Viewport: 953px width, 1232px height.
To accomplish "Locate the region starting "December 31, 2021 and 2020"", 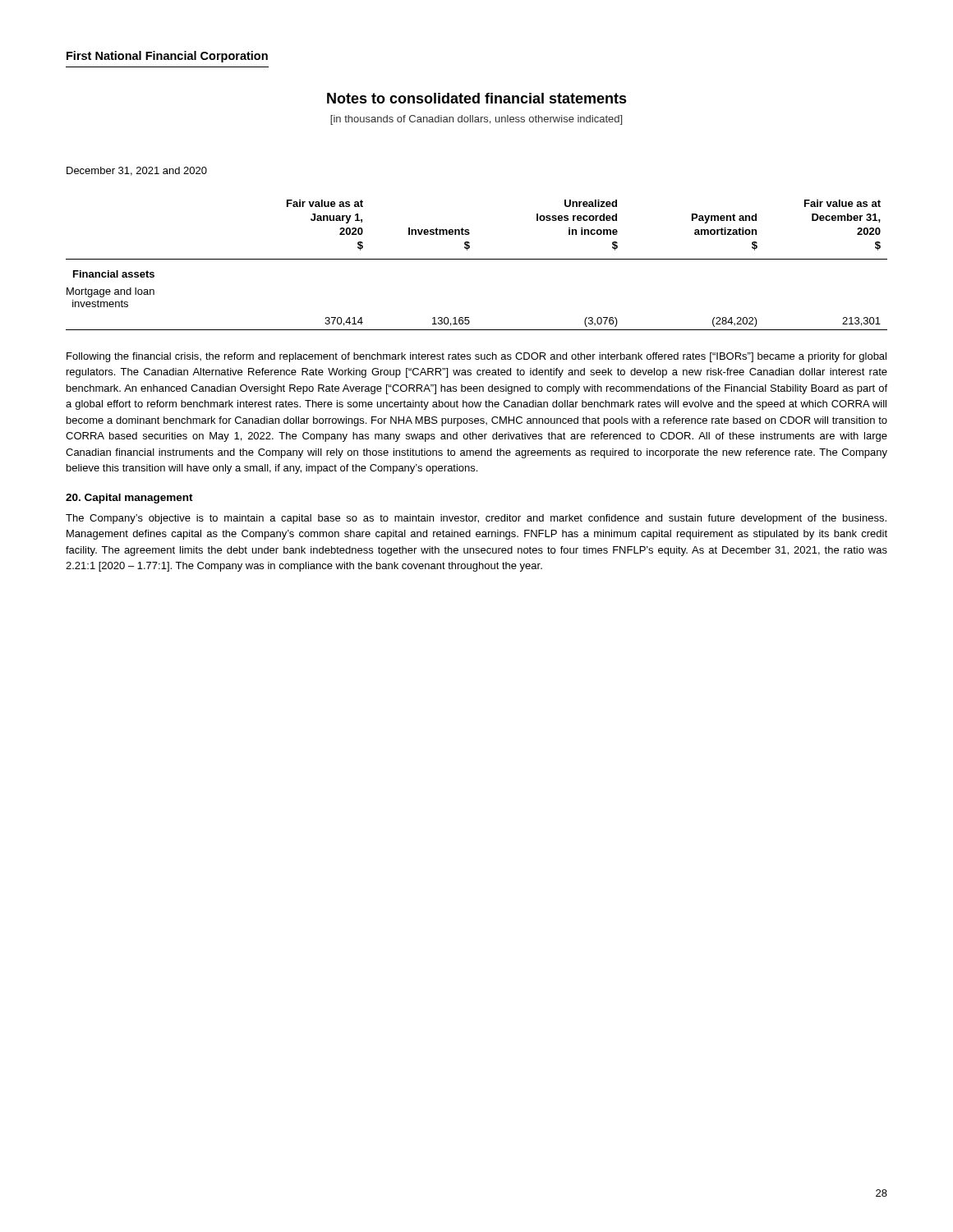I will tap(136, 170).
